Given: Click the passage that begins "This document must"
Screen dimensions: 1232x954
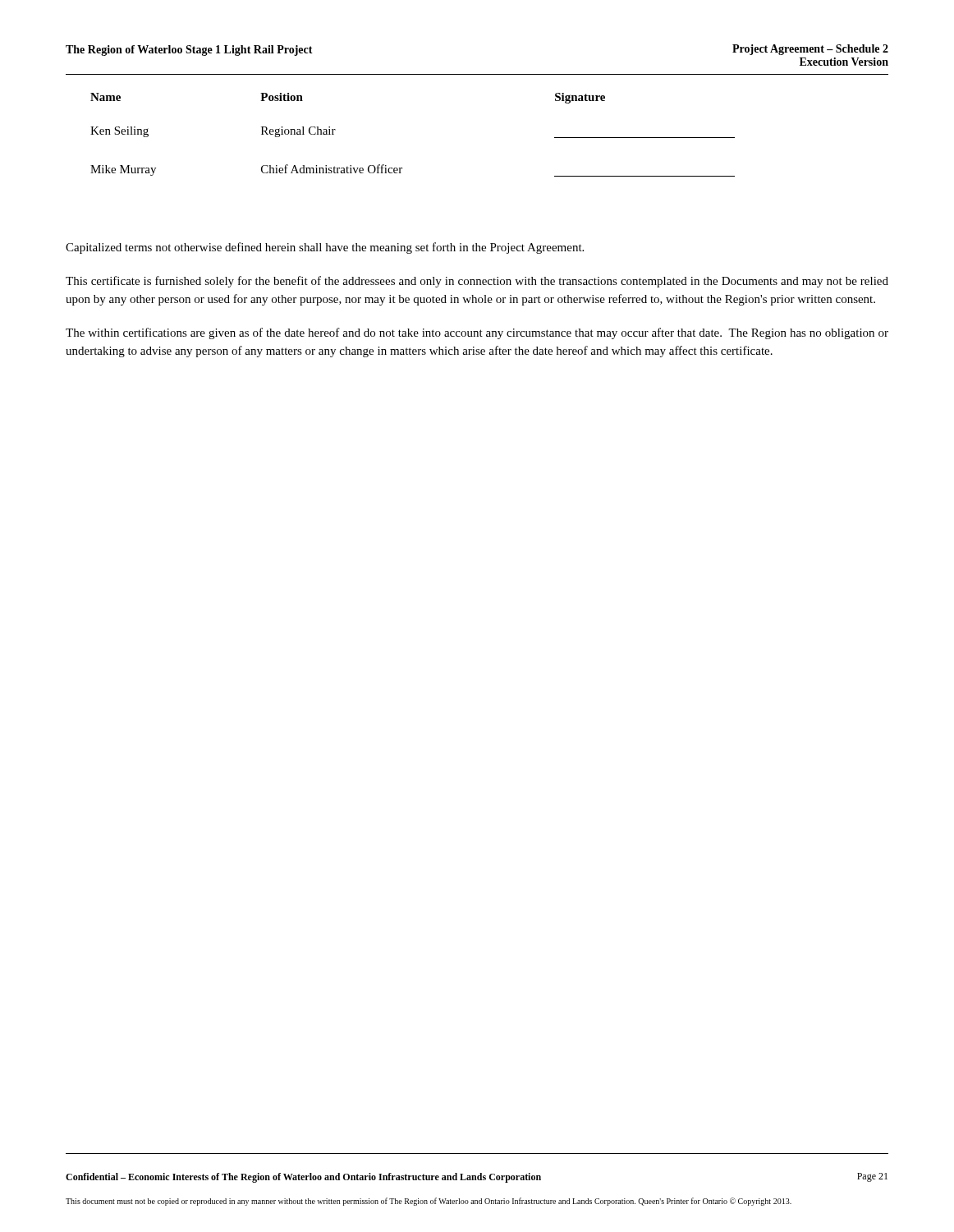Looking at the screenshot, I should click(429, 1201).
